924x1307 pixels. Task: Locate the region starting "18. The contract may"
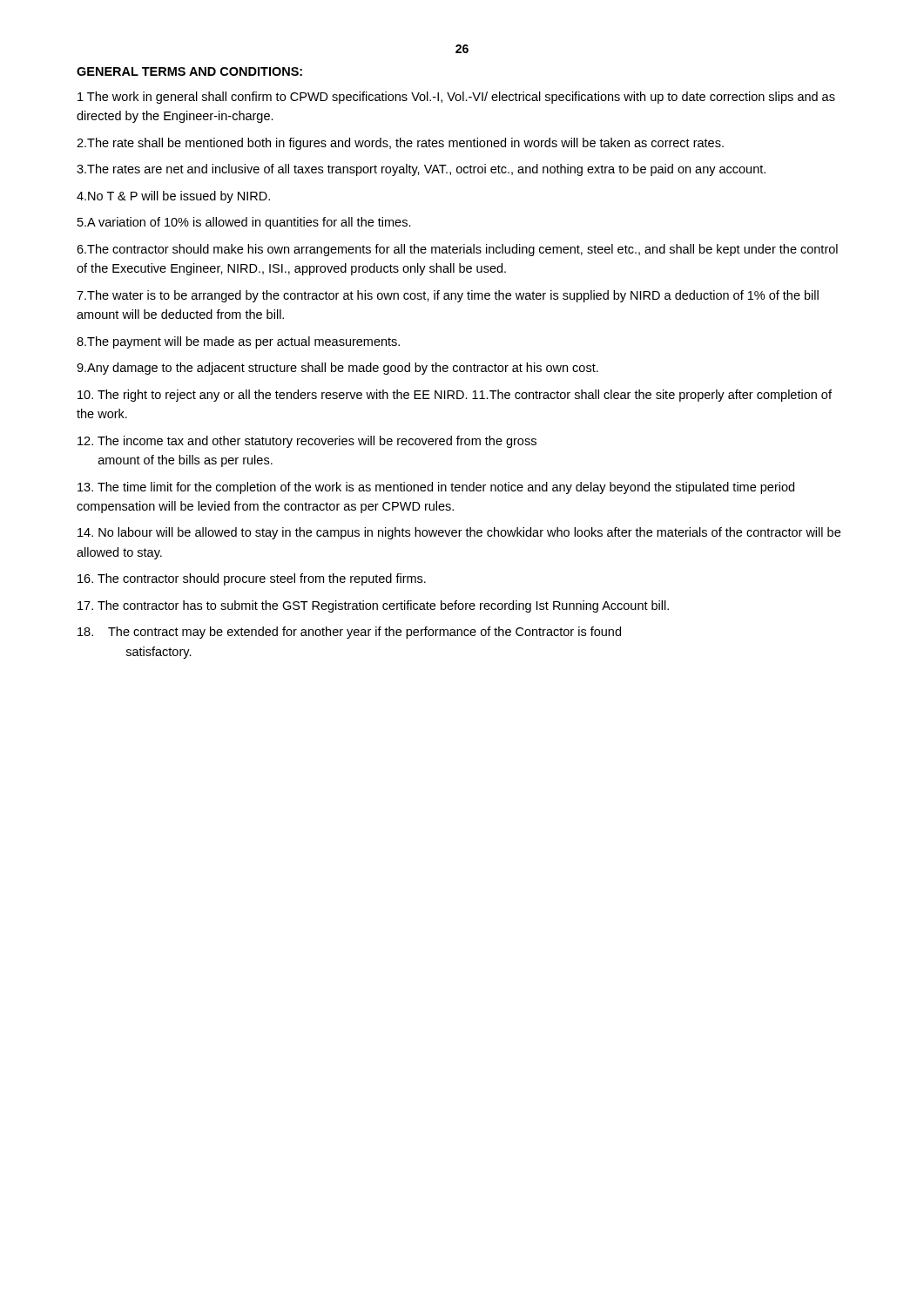click(x=349, y=642)
